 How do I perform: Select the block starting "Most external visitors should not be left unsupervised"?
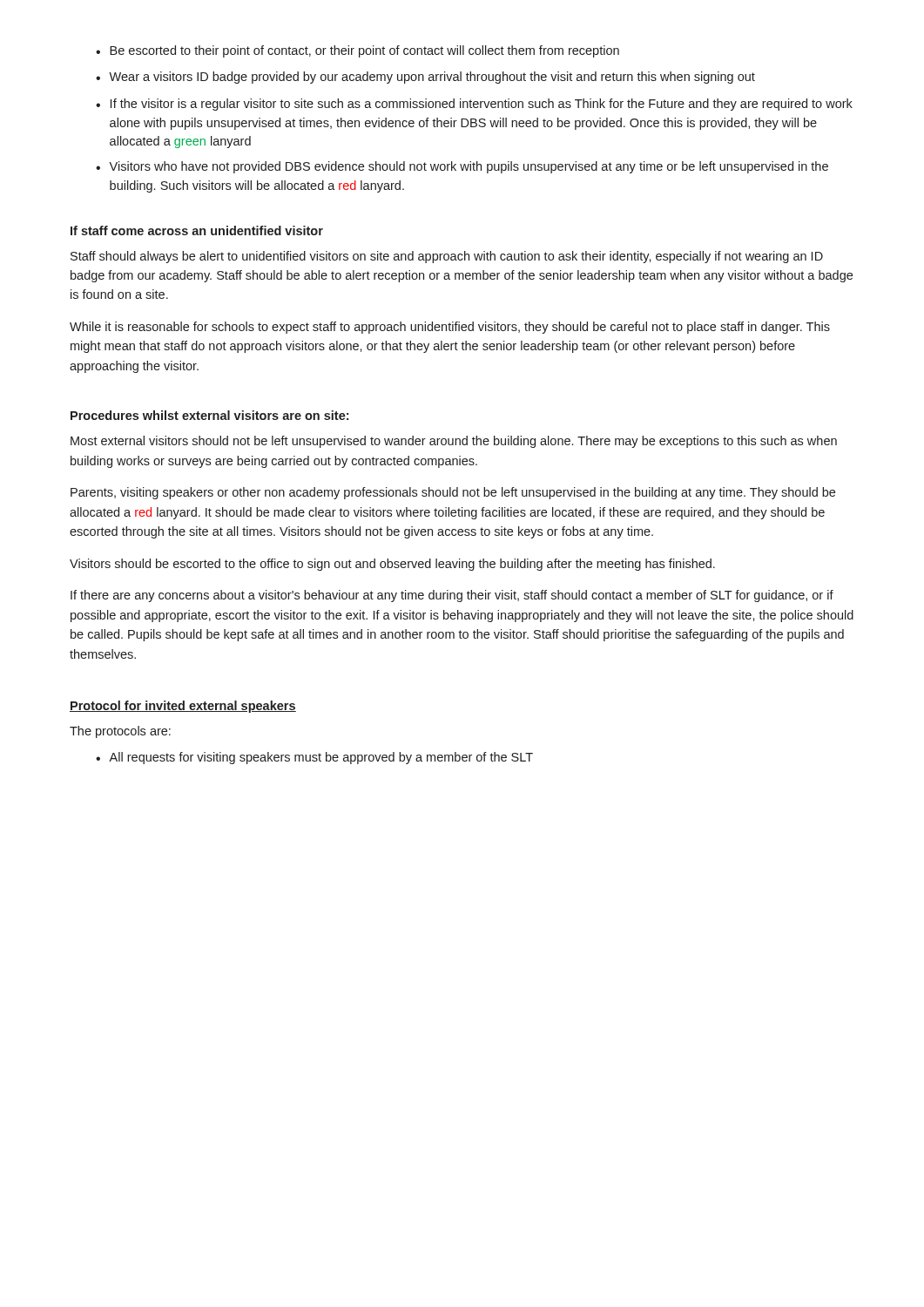click(453, 451)
